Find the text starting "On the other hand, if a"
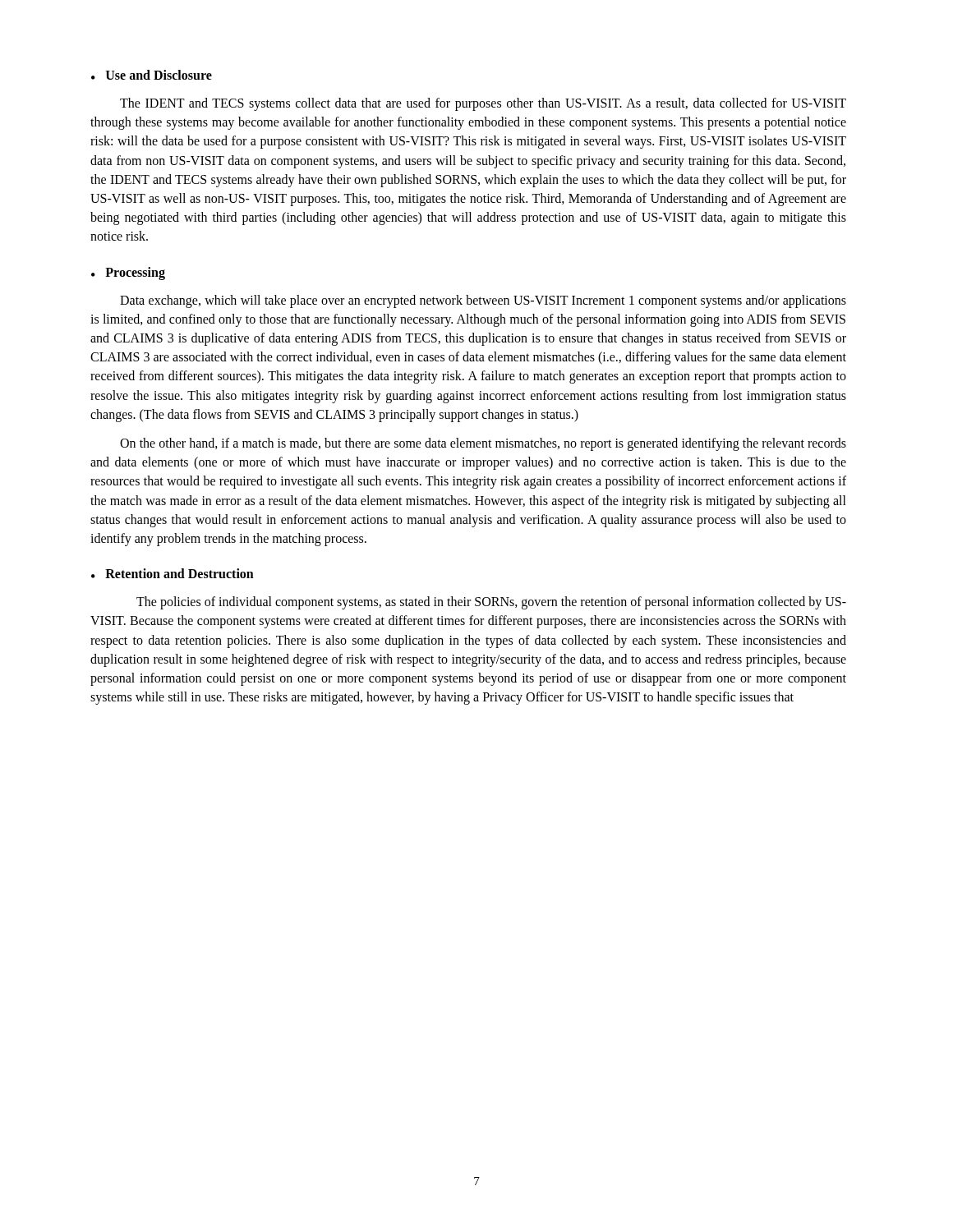Image resolution: width=953 pixels, height=1232 pixels. (x=468, y=491)
